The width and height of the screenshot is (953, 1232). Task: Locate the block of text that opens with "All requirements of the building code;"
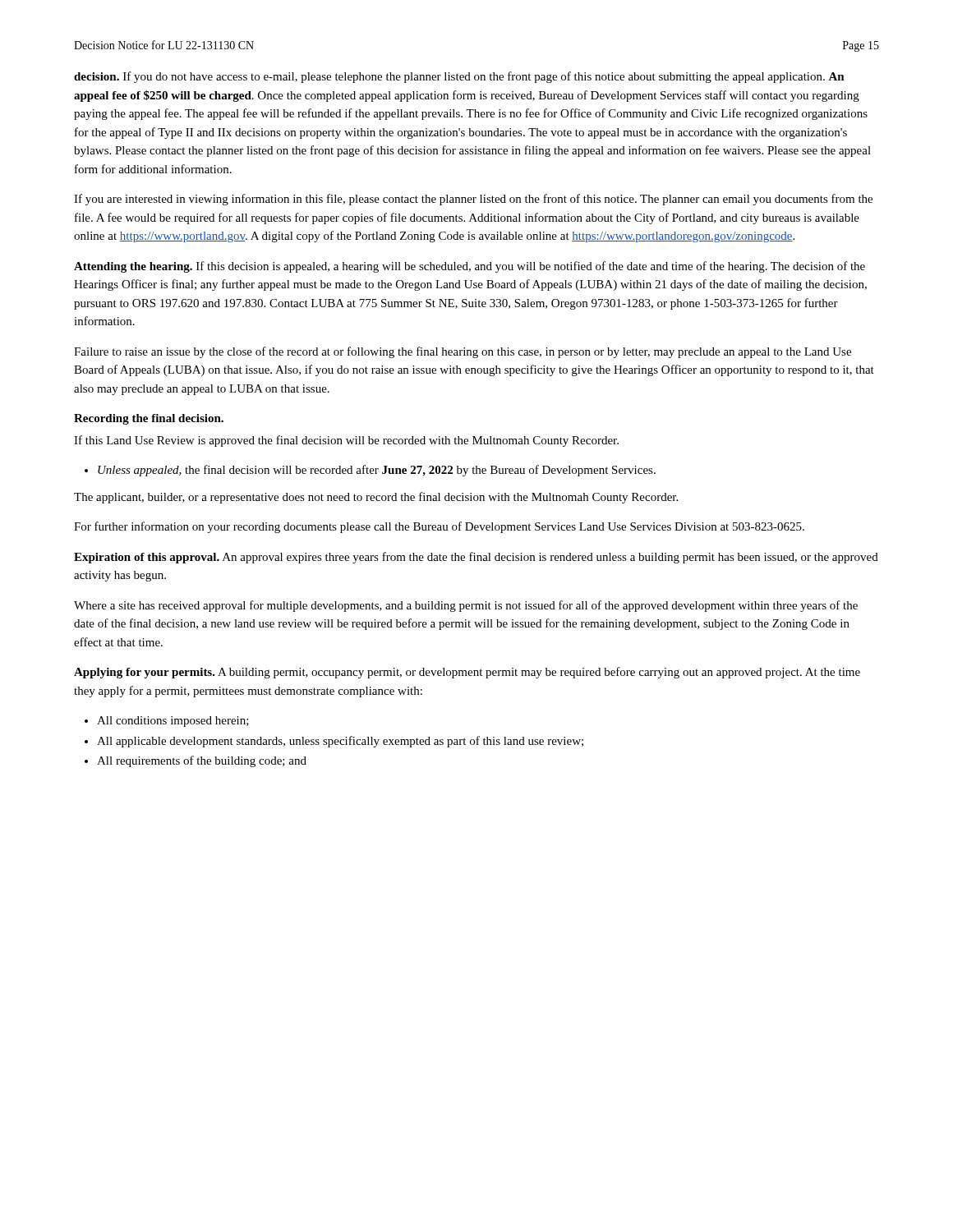click(196, 761)
